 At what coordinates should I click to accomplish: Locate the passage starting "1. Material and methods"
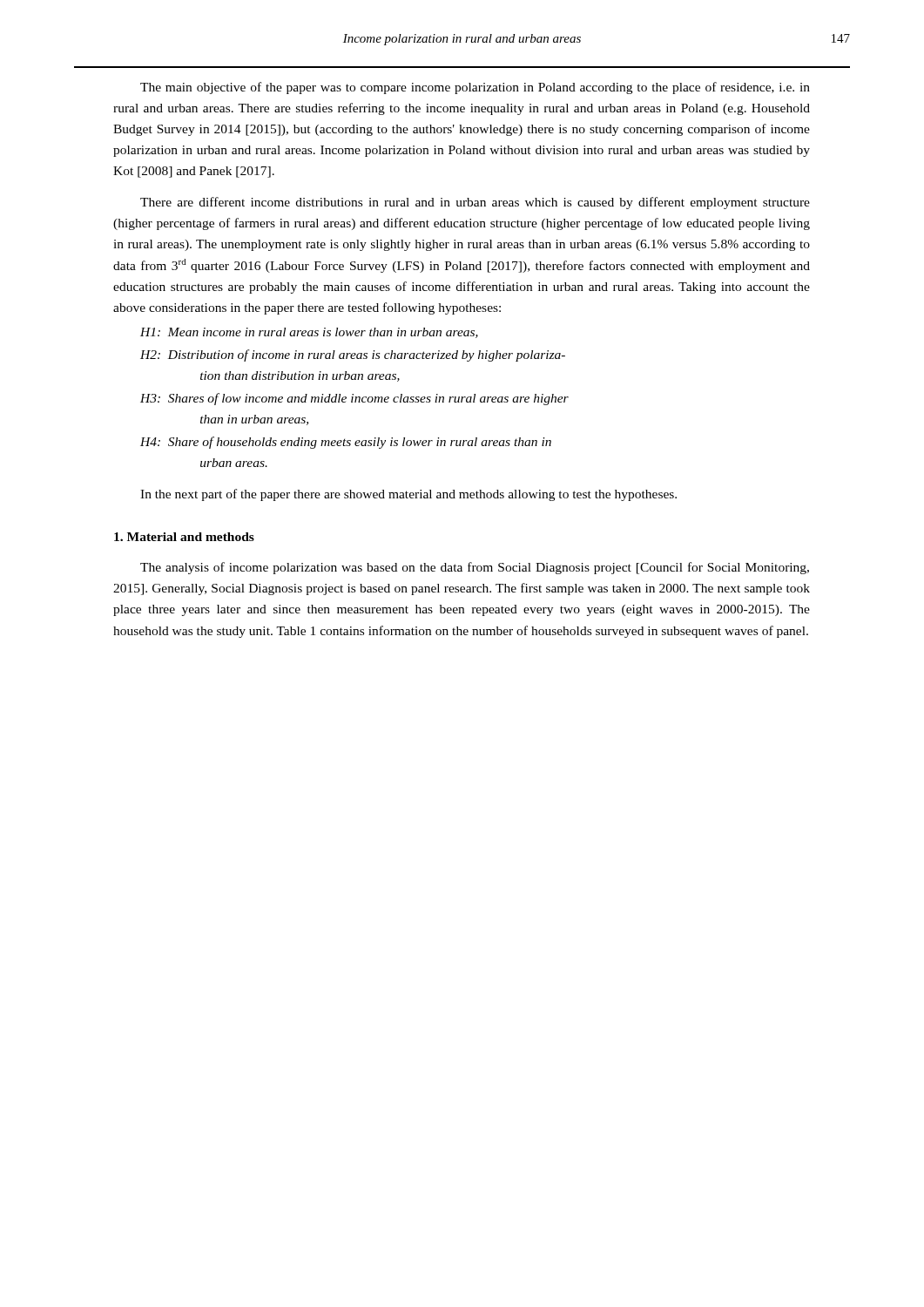(x=184, y=537)
